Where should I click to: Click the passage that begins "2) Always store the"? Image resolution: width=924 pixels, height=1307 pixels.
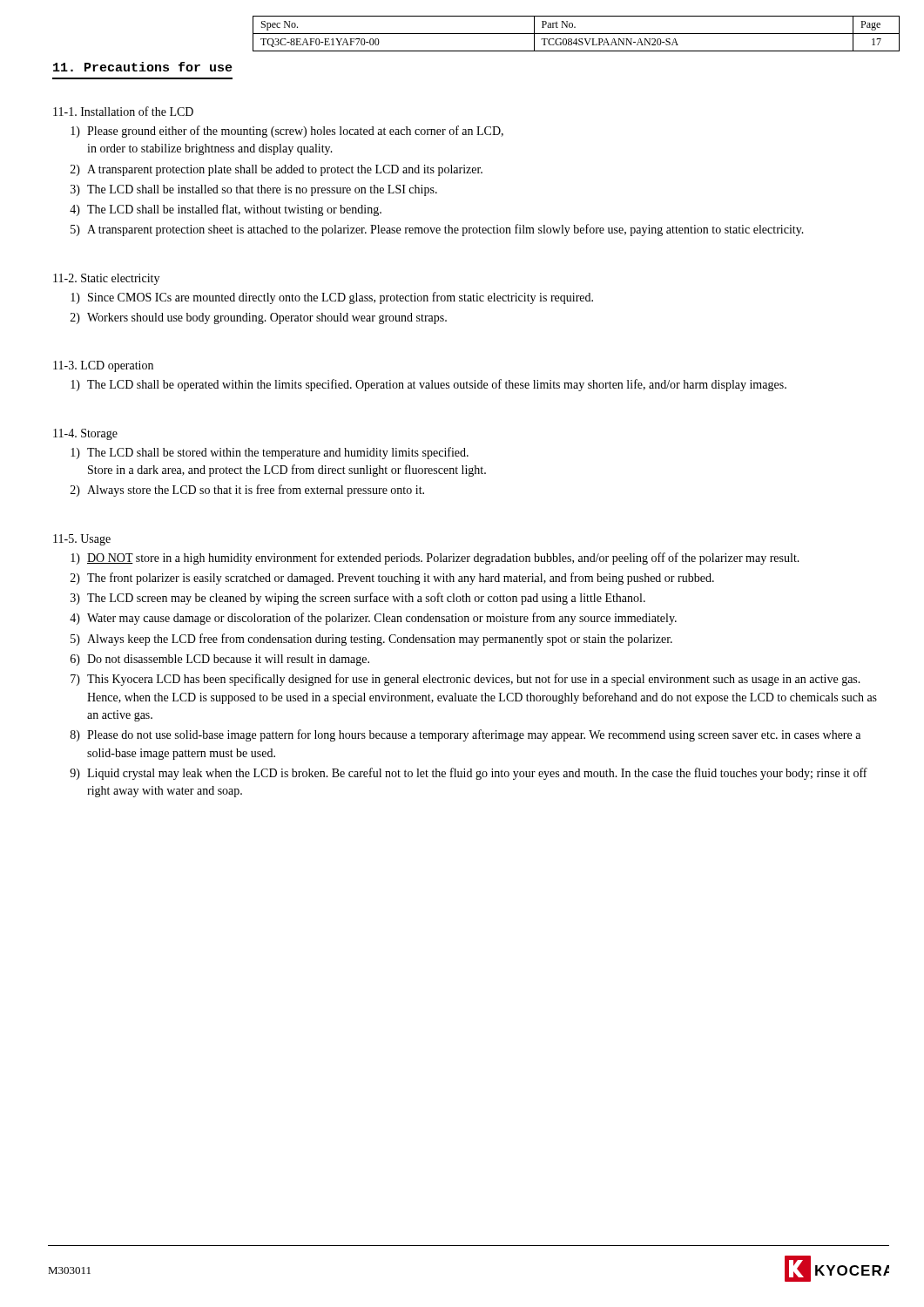click(x=247, y=491)
